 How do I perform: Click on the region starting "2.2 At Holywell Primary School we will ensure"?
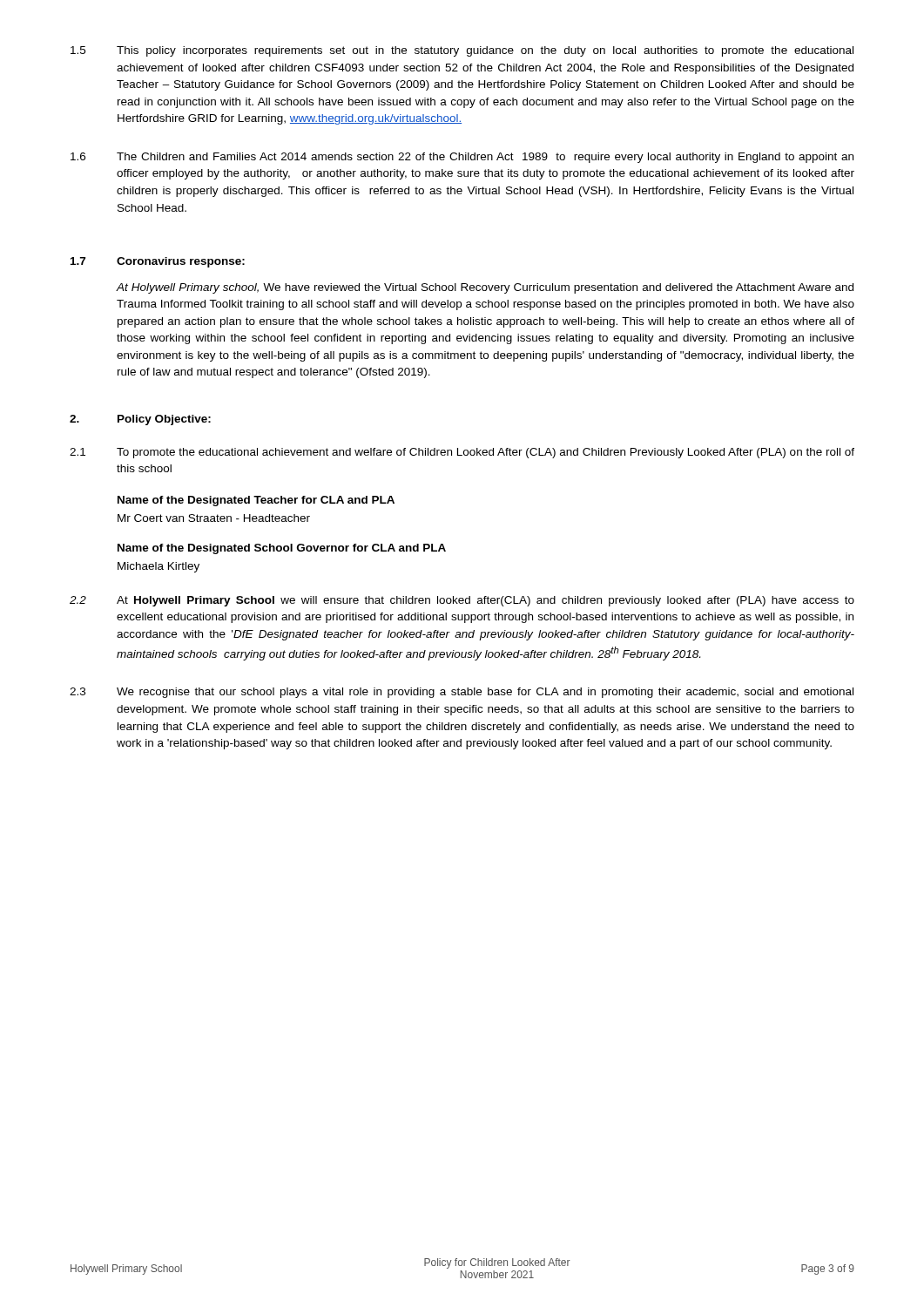462,627
